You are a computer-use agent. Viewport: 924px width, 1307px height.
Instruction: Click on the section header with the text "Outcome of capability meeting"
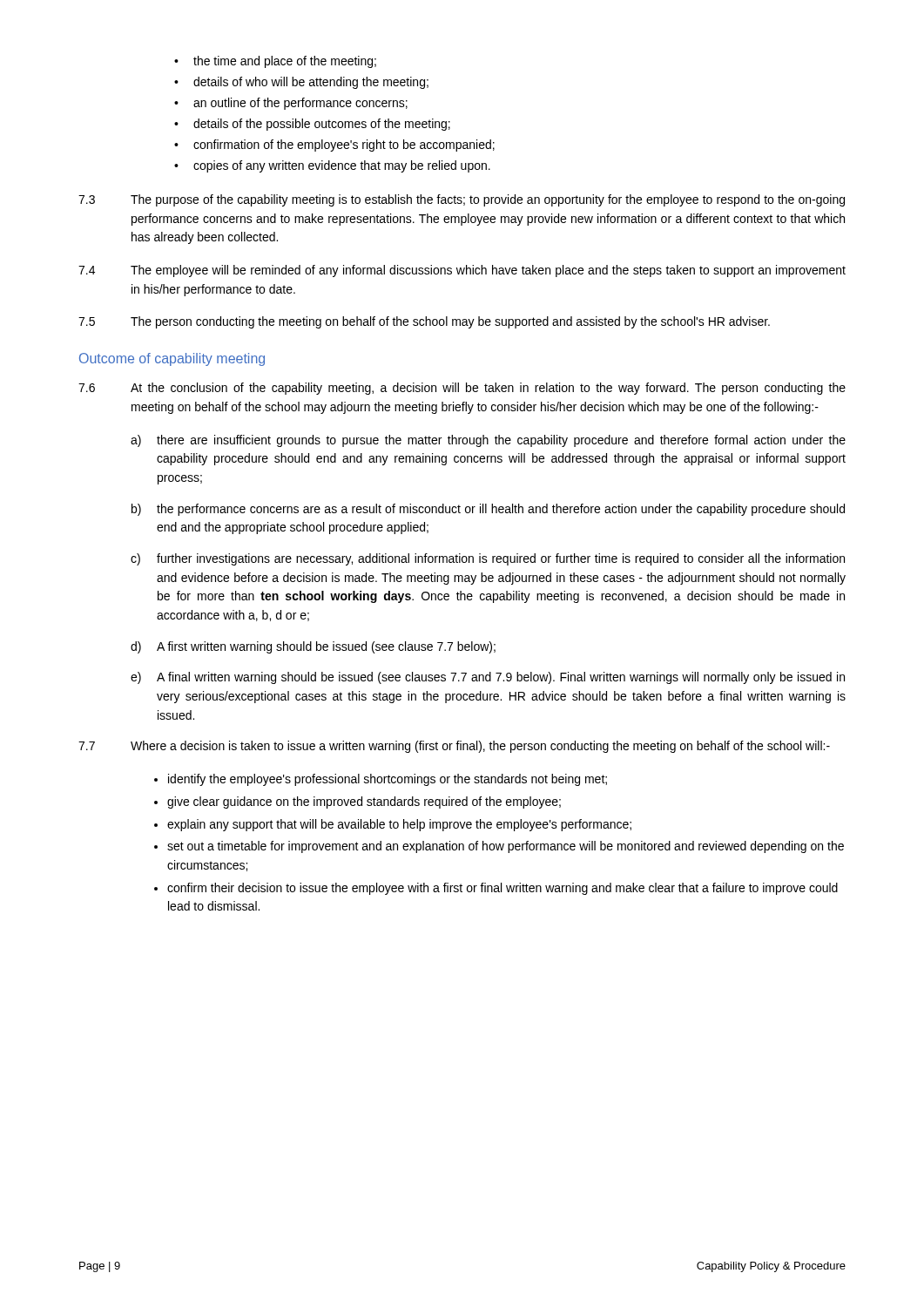pos(172,359)
